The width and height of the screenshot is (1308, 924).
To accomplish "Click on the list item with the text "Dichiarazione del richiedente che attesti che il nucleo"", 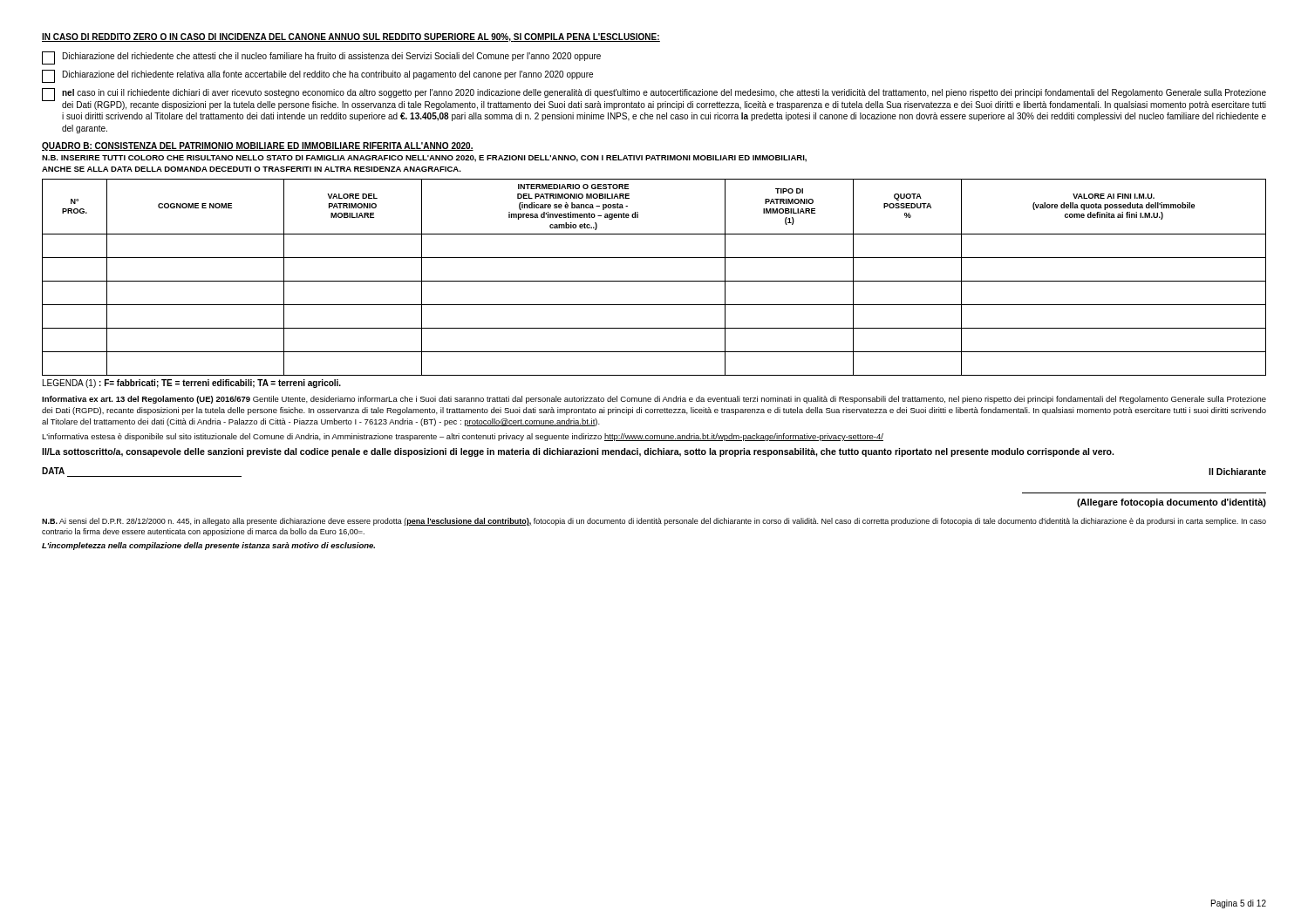I will point(321,58).
